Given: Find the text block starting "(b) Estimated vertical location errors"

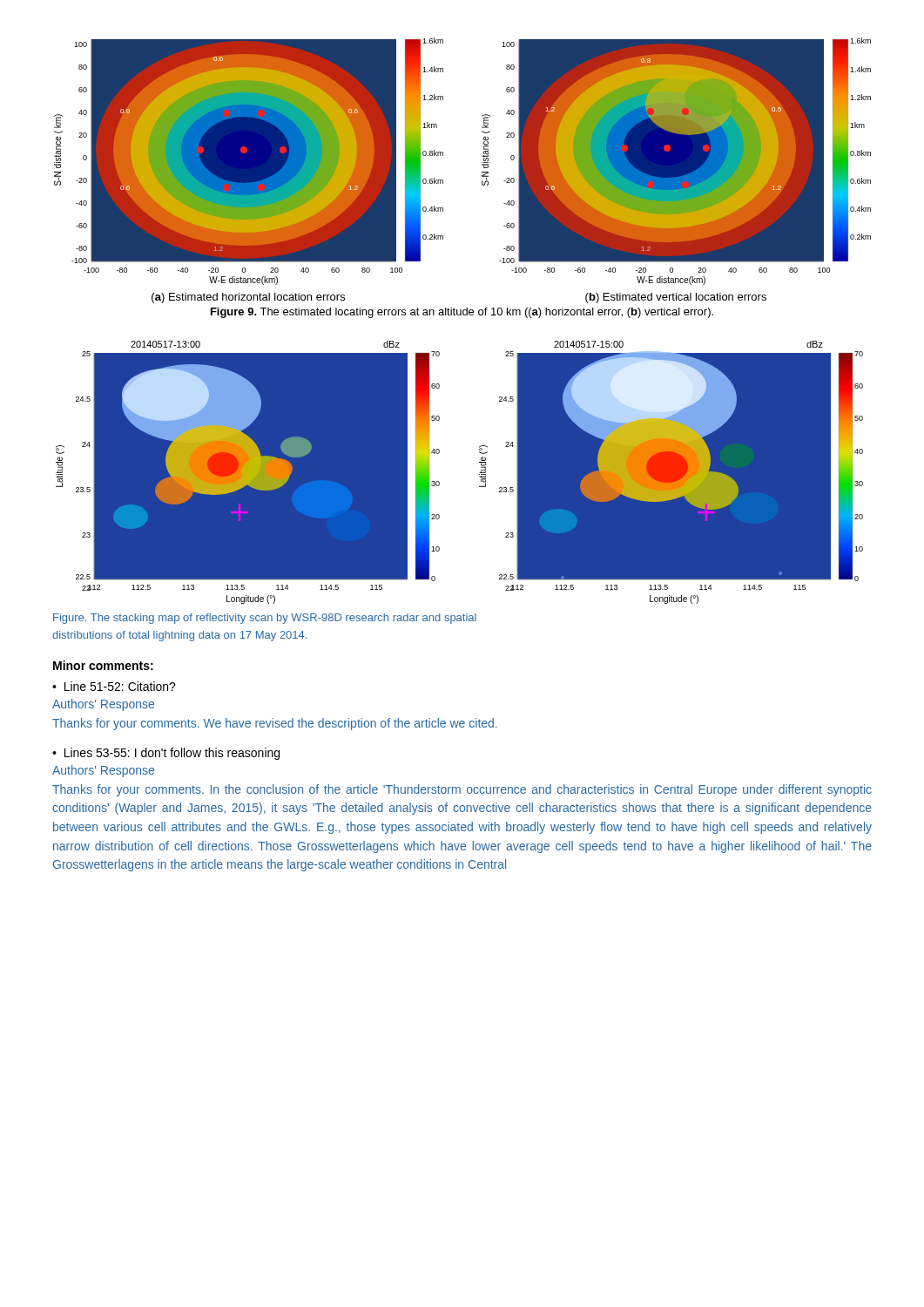Looking at the screenshot, I should pos(676,297).
